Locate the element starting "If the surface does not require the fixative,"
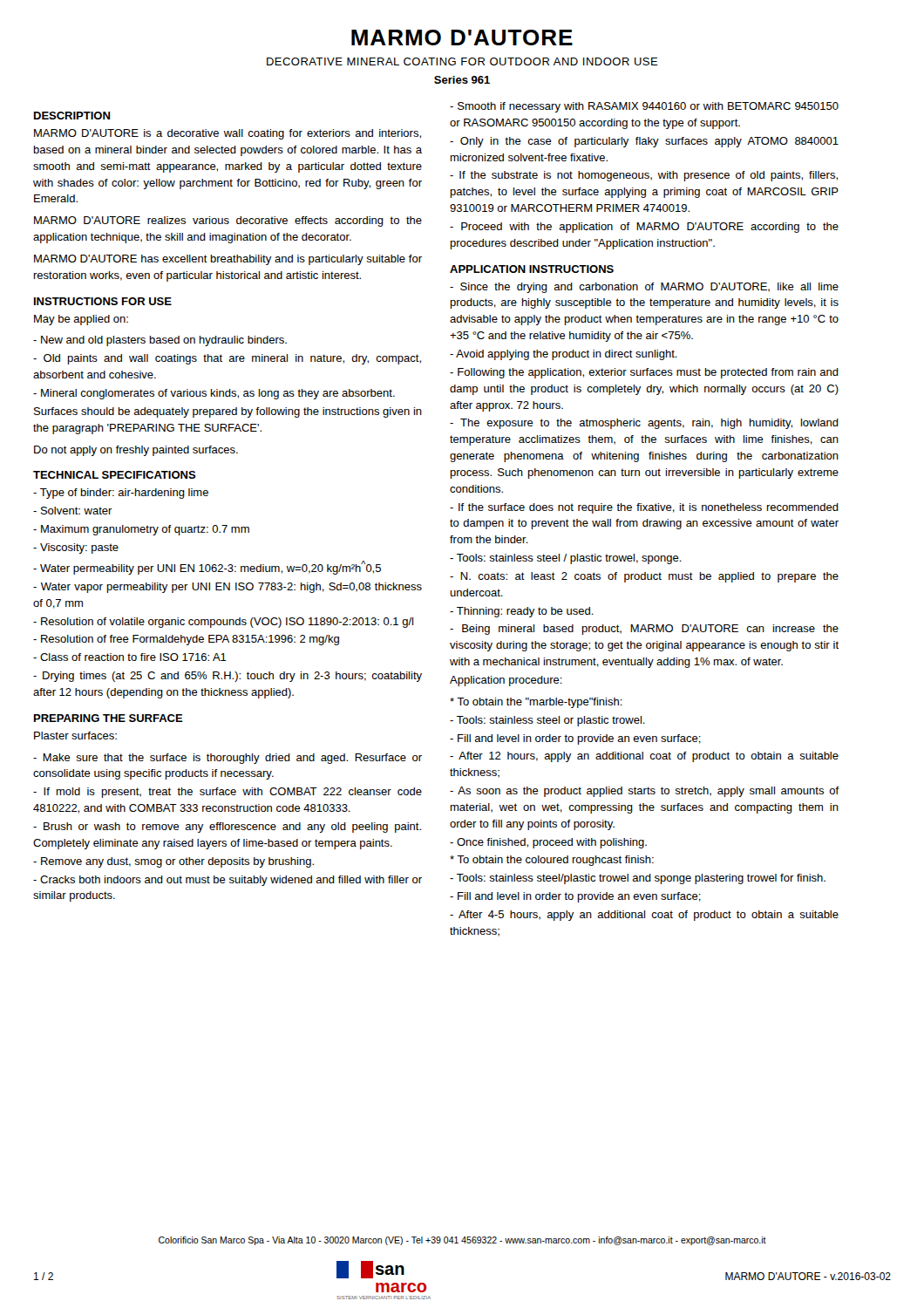 644,524
